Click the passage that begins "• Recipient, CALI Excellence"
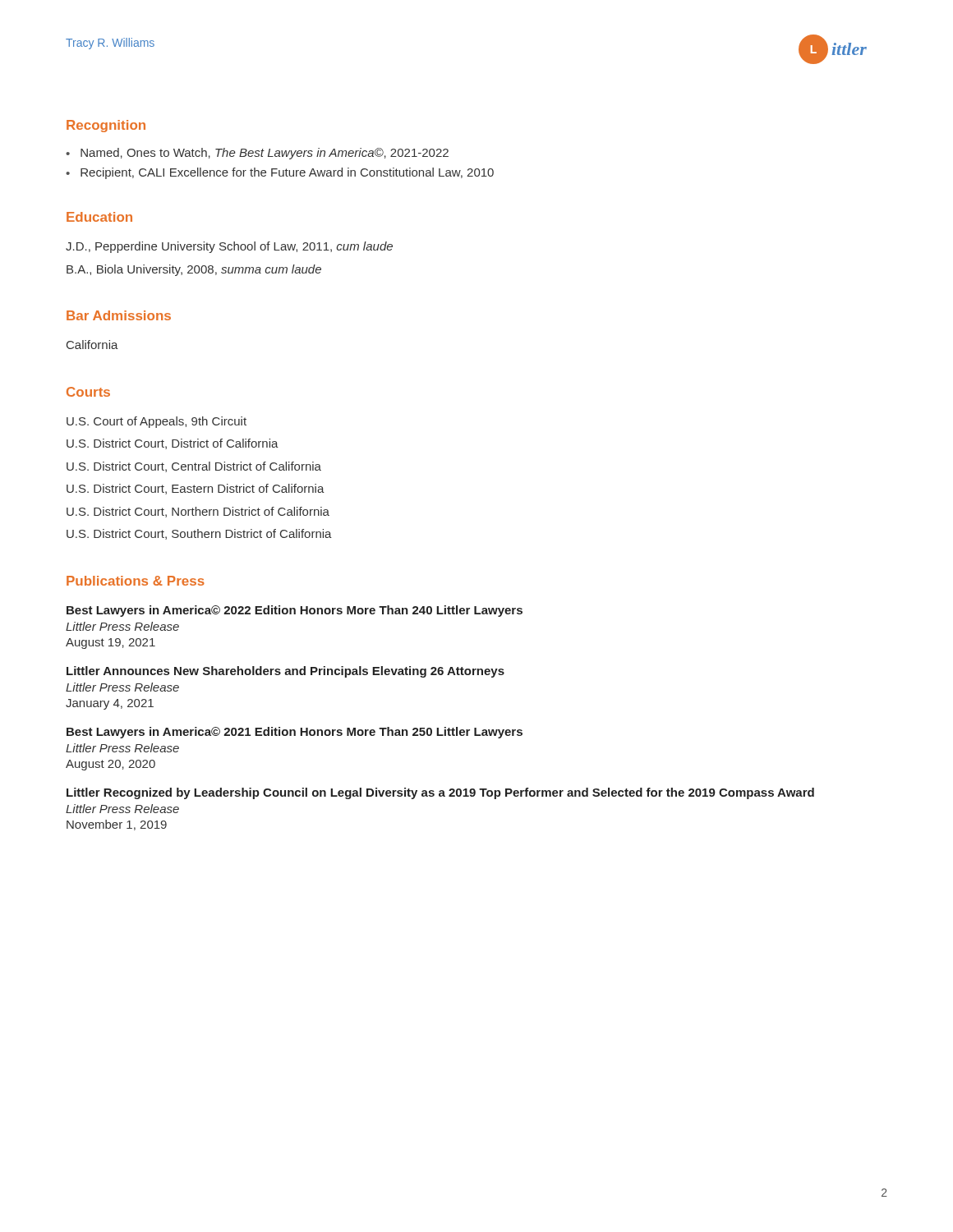This screenshot has width=953, height=1232. tap(280, 172)
